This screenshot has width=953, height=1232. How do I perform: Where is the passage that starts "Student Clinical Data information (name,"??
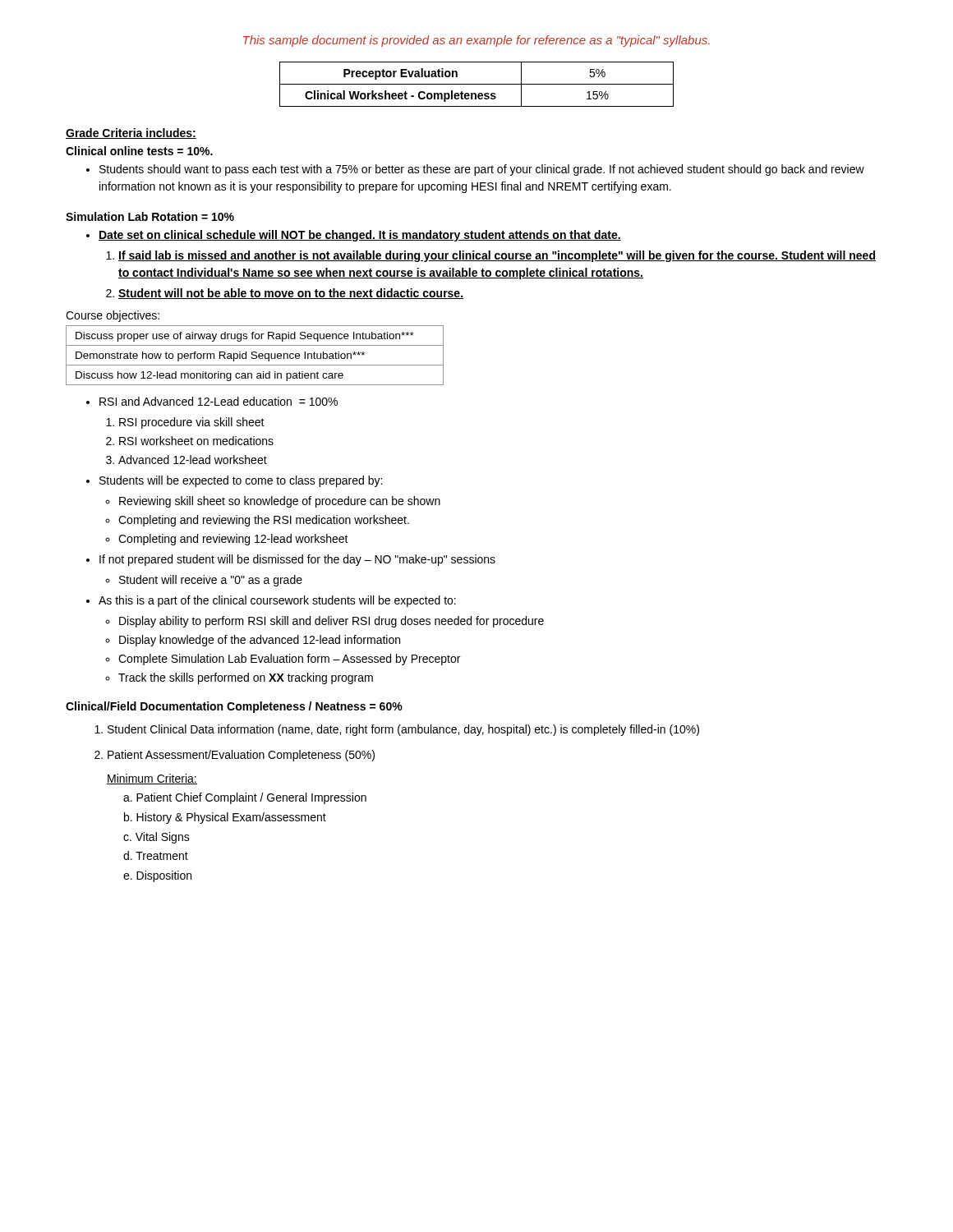click(x=403, y=729)
